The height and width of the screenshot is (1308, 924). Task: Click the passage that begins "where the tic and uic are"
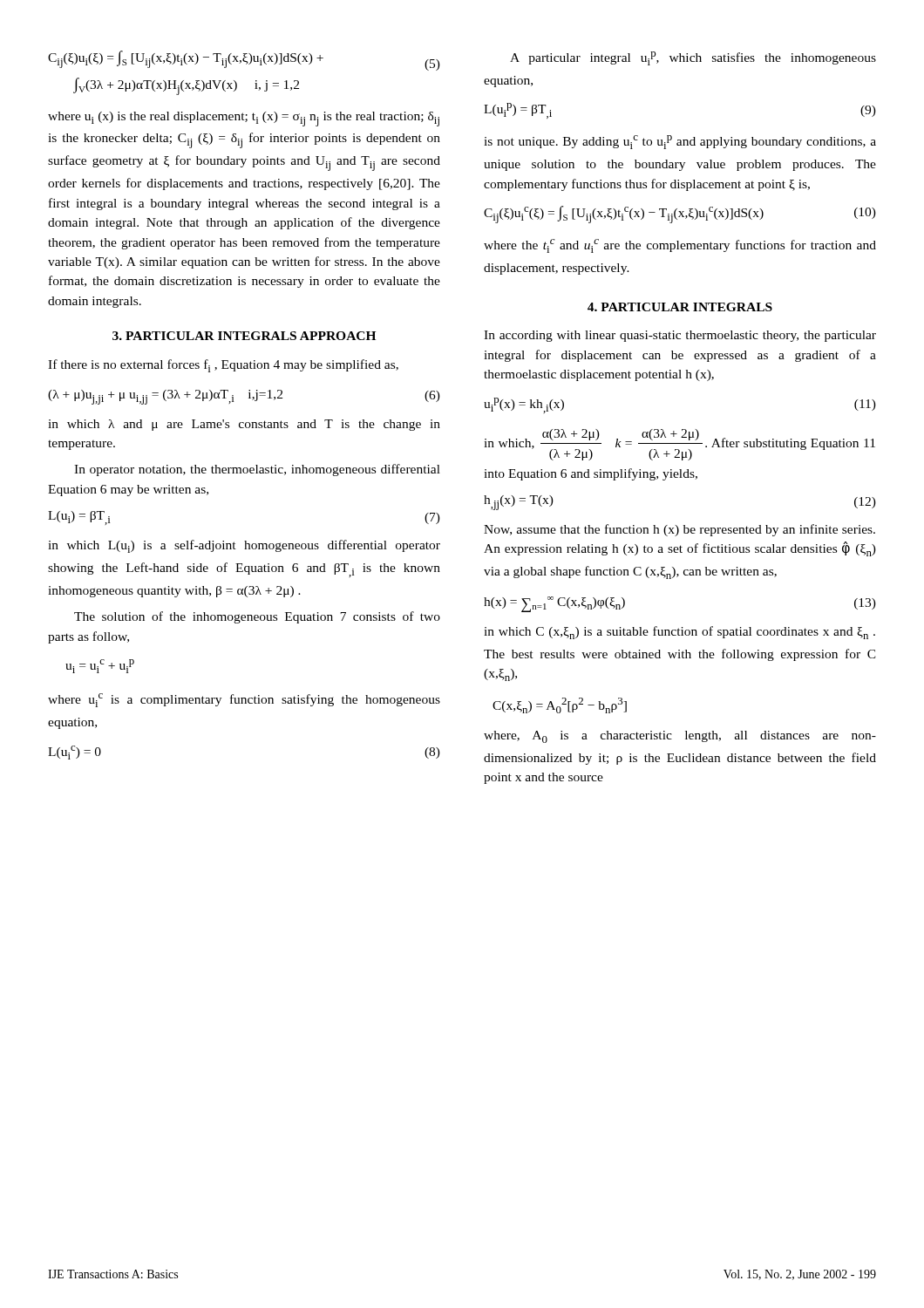coord(680,256)
